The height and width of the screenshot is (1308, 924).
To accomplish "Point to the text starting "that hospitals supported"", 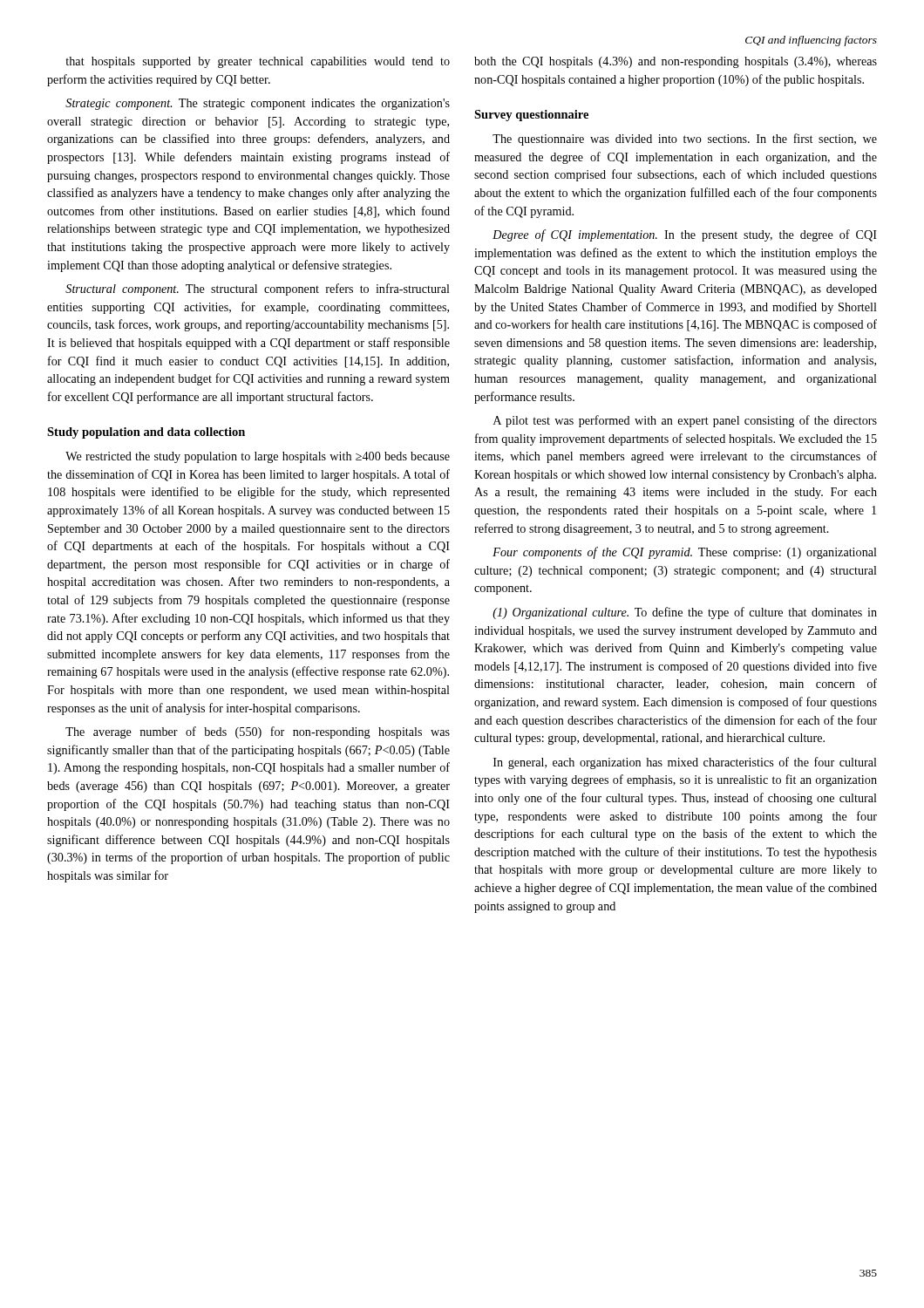I will pyautogui.click(x=248, y=70).
